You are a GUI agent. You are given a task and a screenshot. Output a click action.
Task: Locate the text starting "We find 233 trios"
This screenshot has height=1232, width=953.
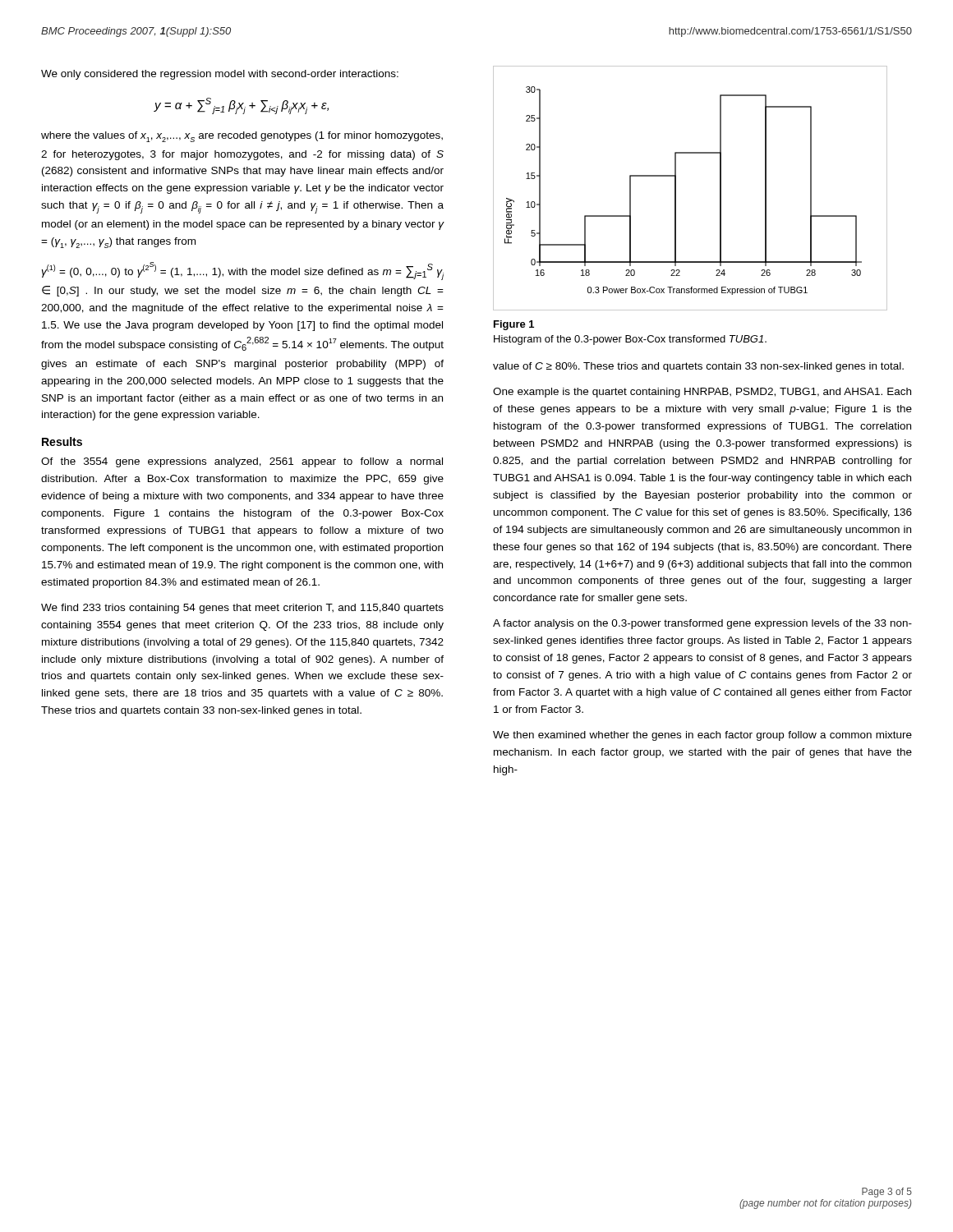point(242,659)
